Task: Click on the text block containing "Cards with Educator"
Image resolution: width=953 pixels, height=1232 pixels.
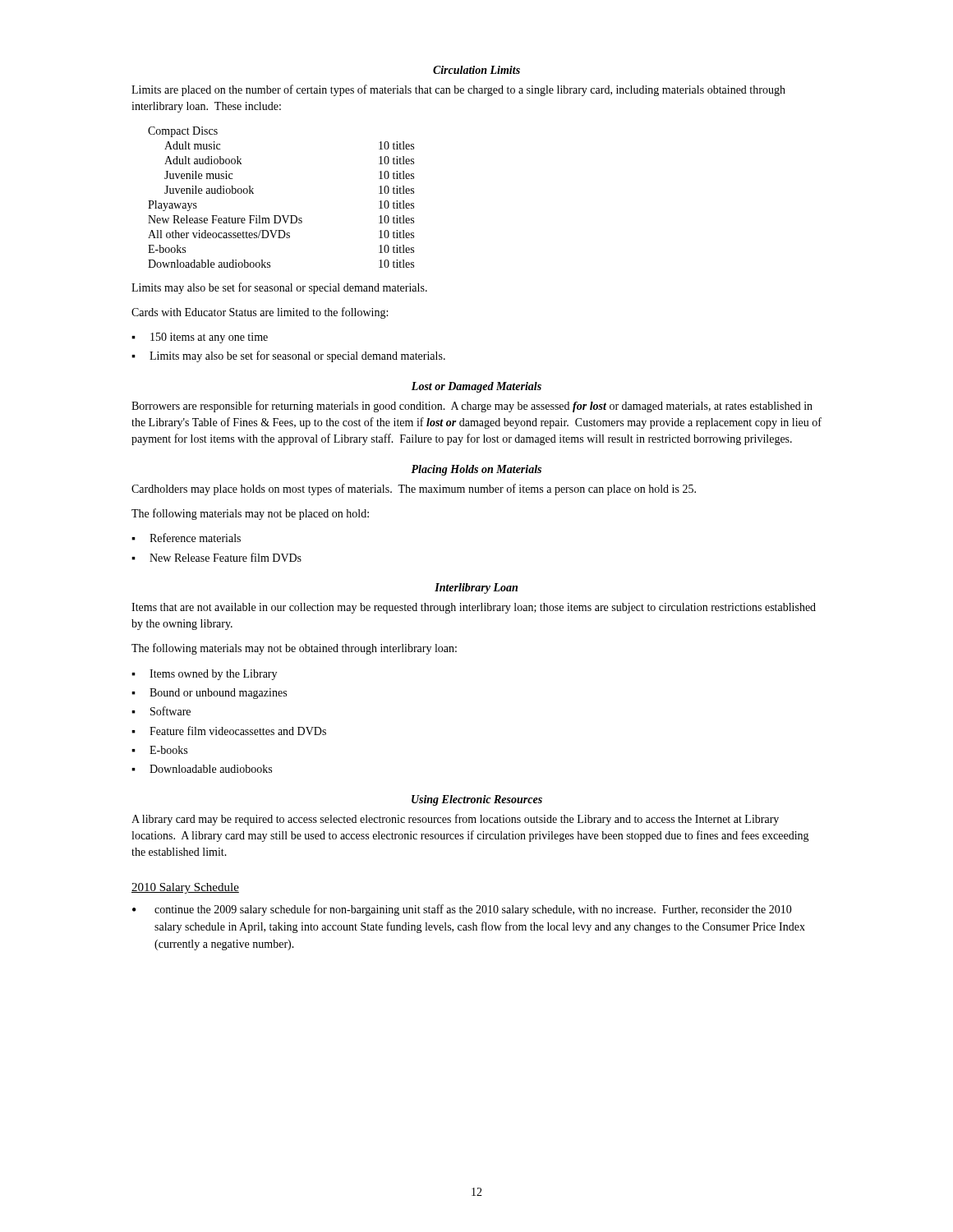Action: pos(260,312)
